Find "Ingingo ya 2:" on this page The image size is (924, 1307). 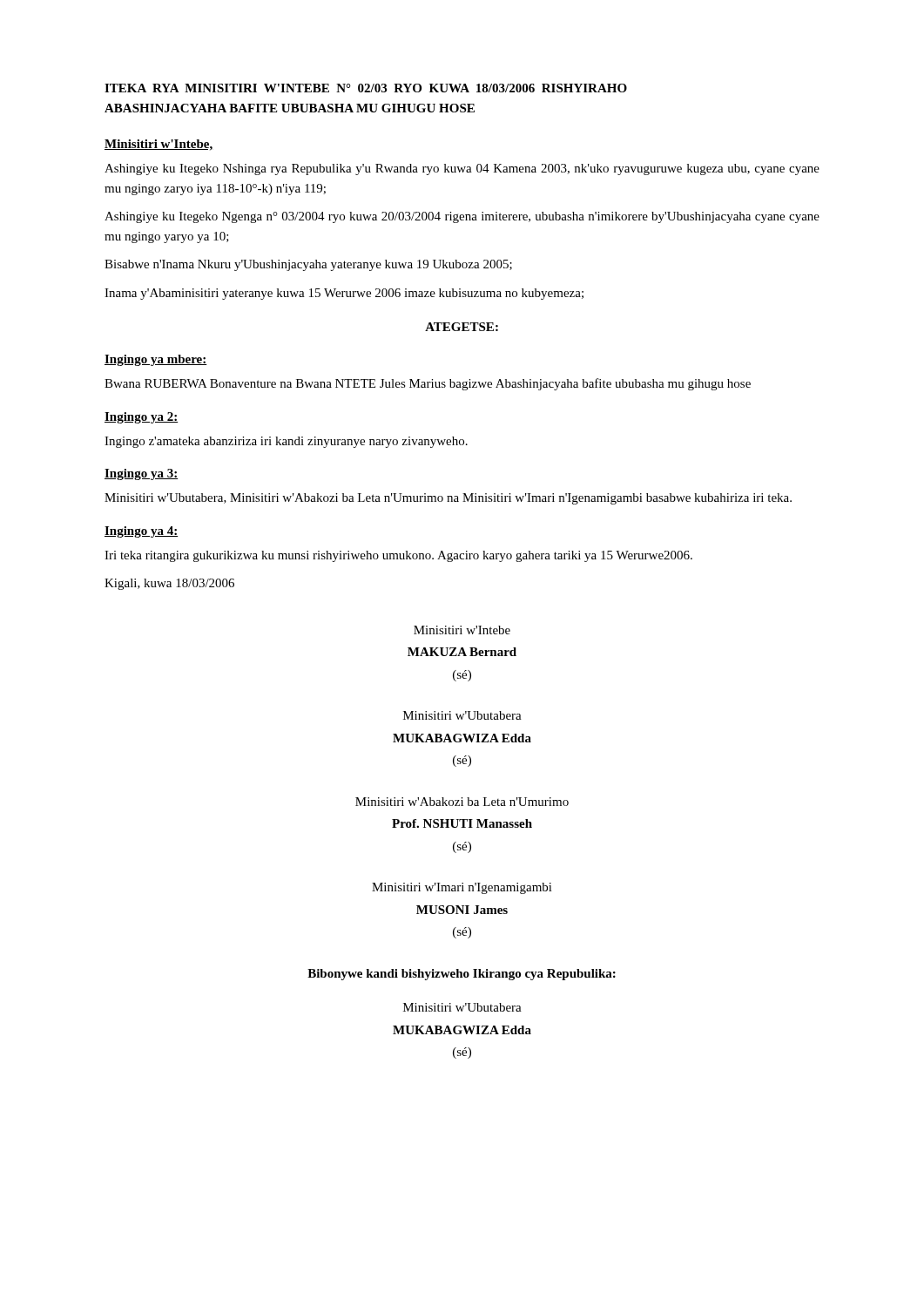pyautogui.click(x=141, y=416)
